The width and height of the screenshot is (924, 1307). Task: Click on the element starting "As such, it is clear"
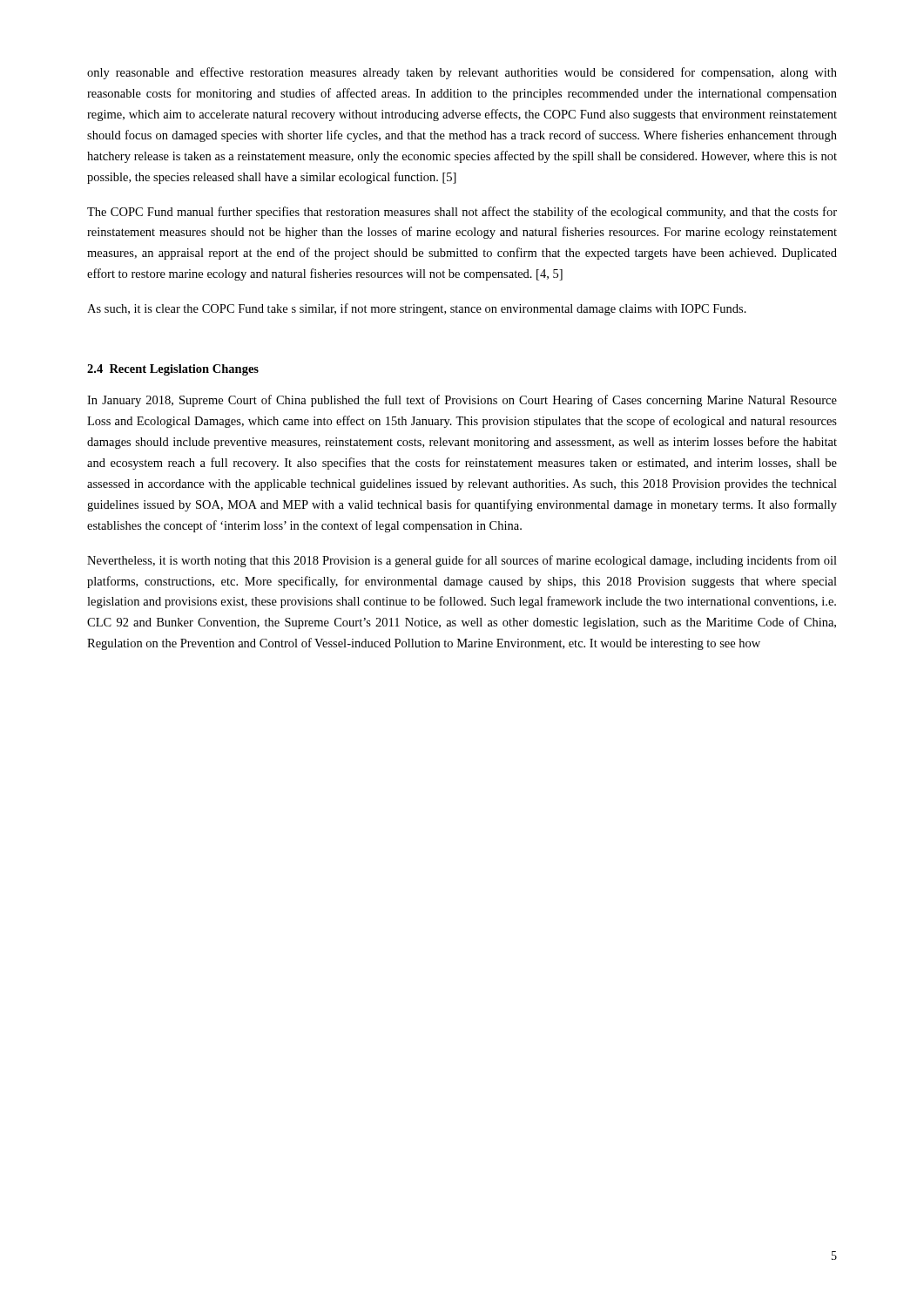(417, 309)
